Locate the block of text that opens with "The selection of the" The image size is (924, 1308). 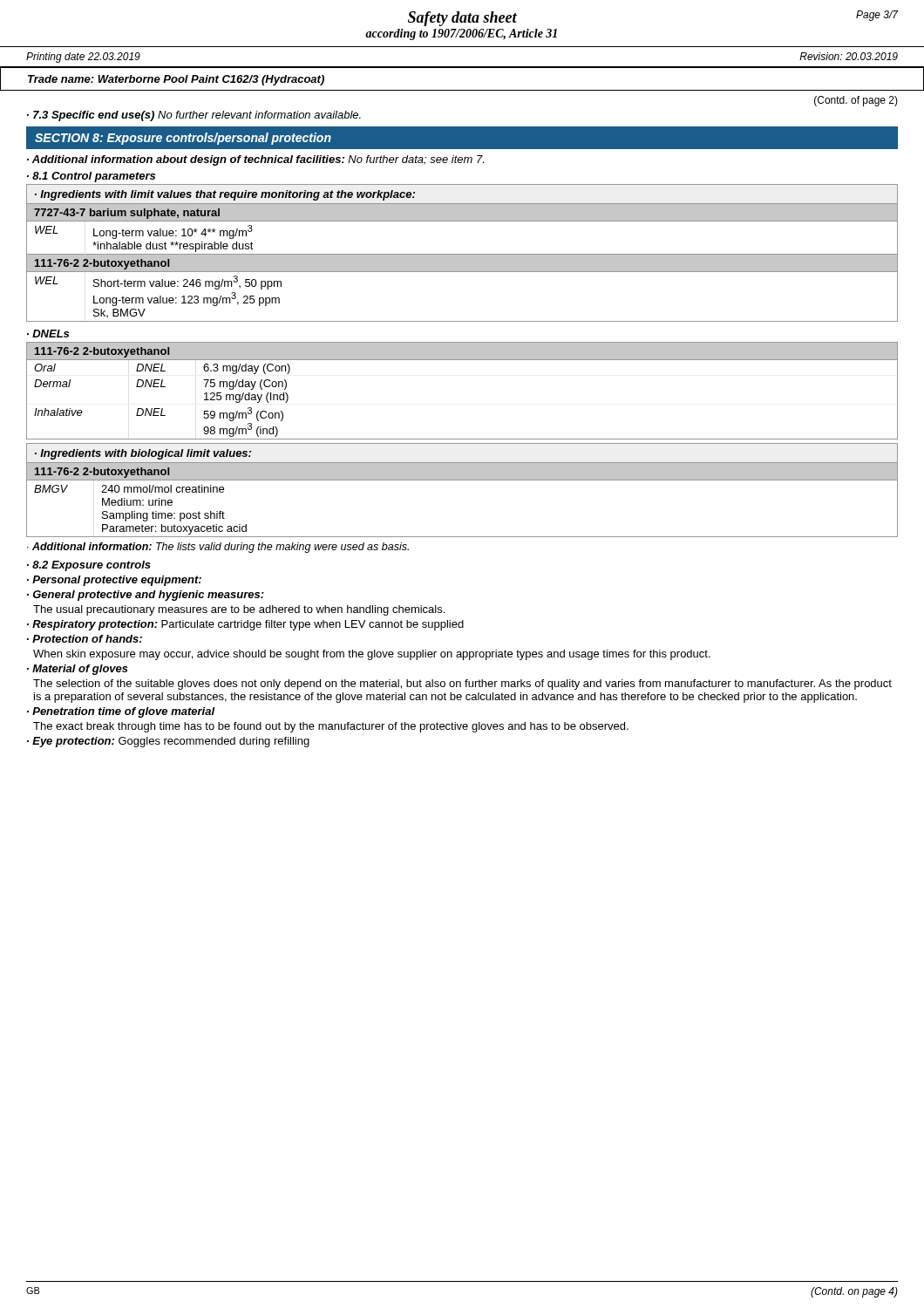[462, 689]
